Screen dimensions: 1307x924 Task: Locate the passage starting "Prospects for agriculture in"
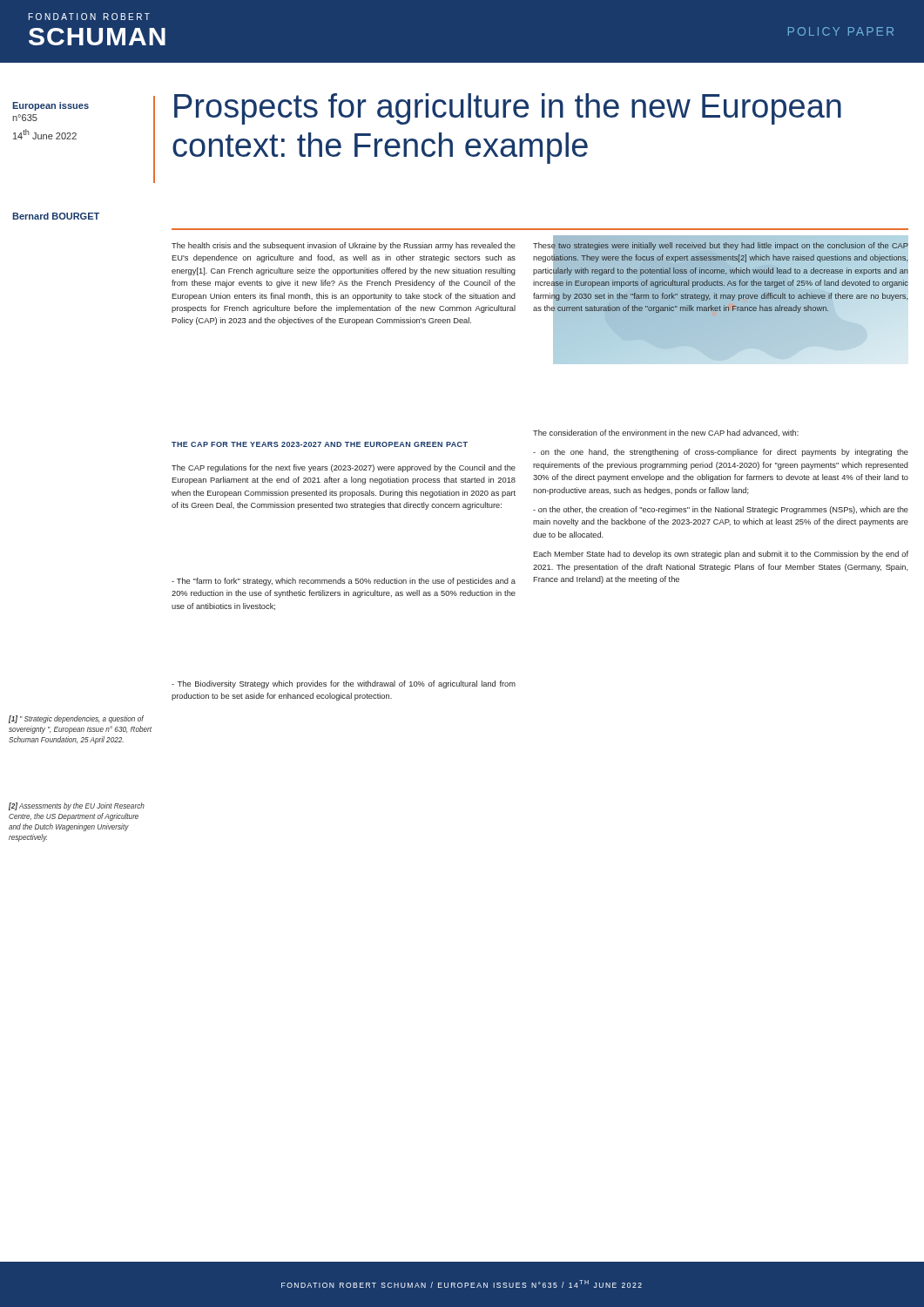(x=507, y=126)
